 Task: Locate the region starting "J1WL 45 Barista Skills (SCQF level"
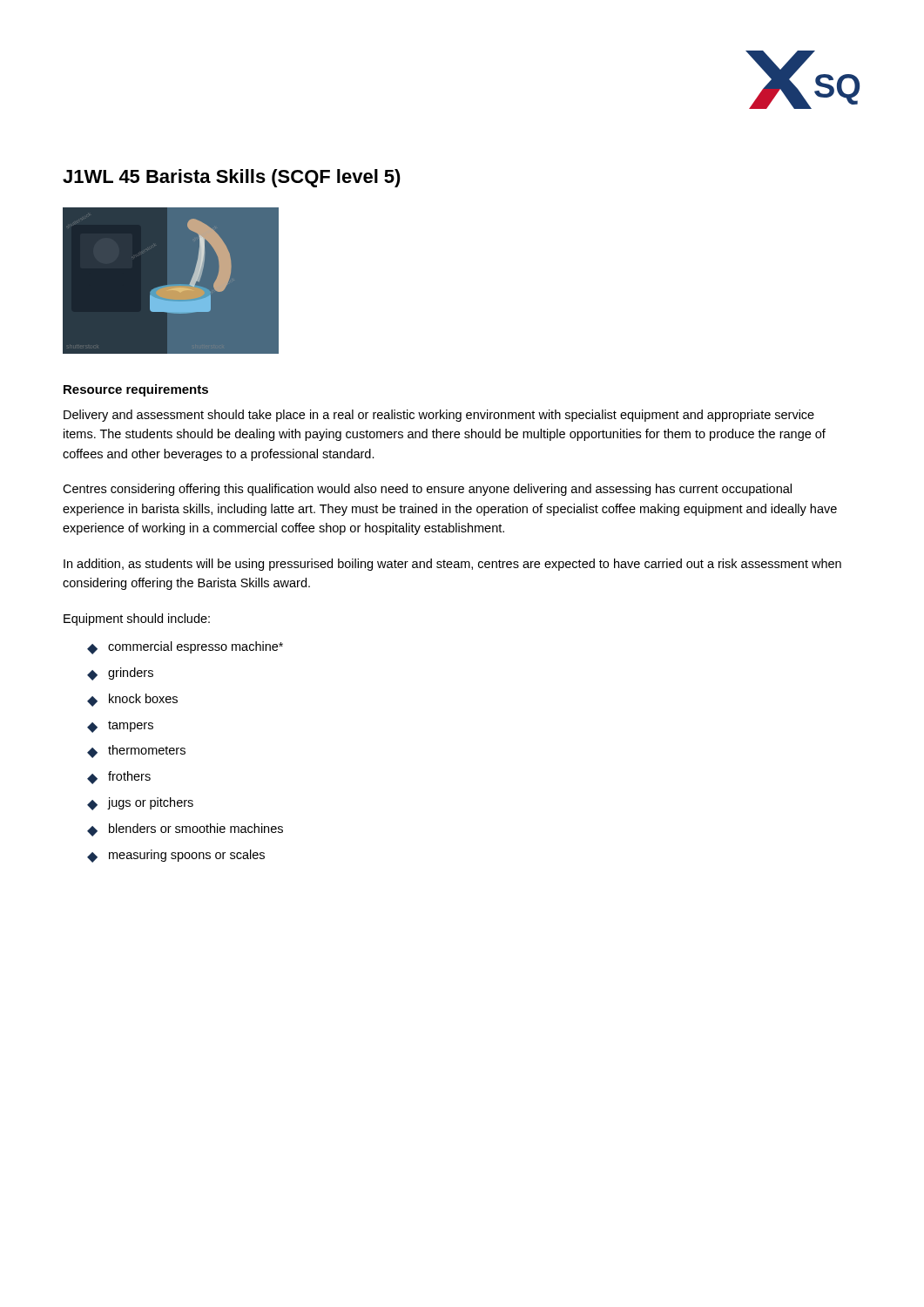pyautogui.click(x=232, y=176)
